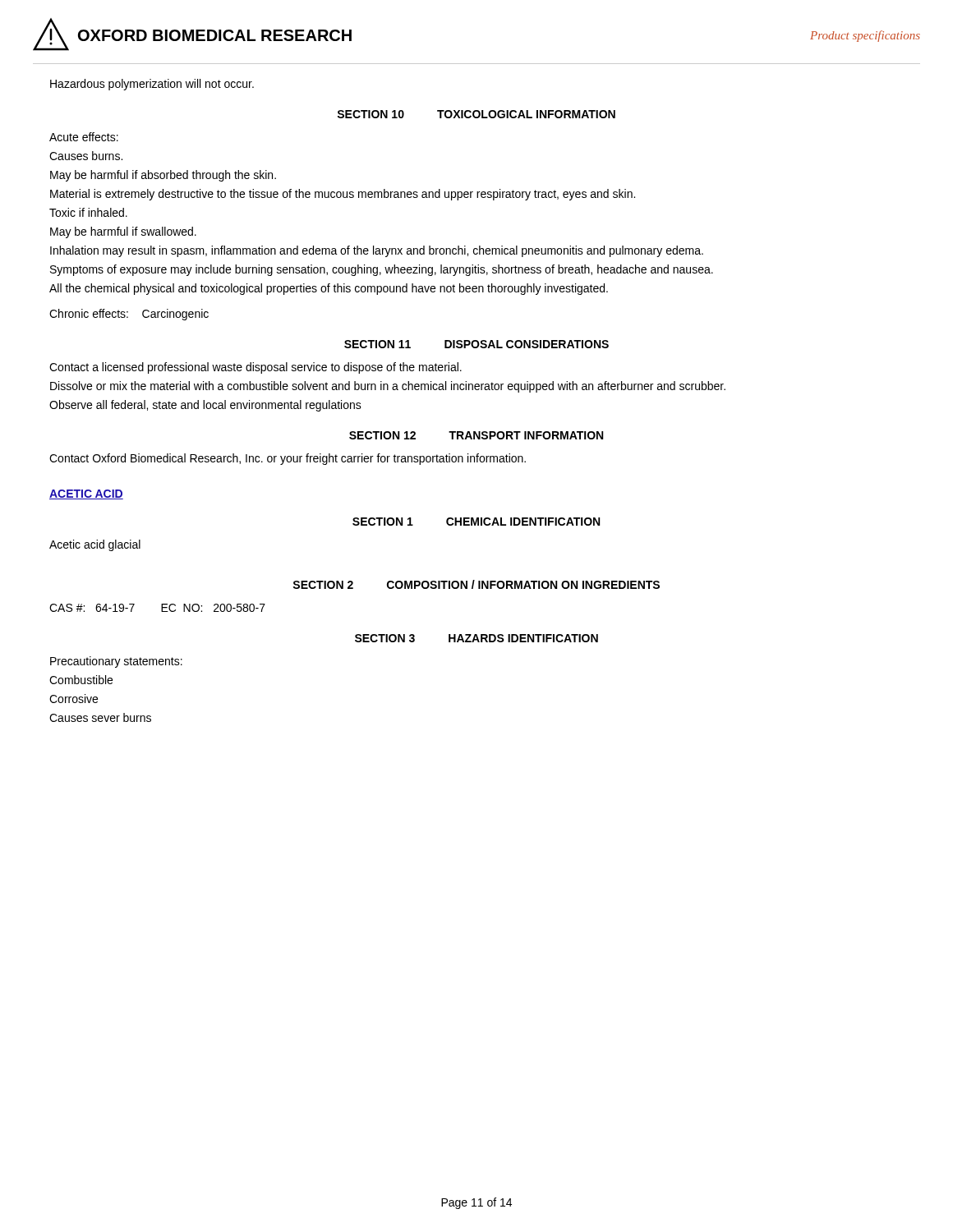Screen dimensions: 1232x953
Task: Click on the text block with the text "Precautionary statements: Combustible Corrosive Causes sever"
Action: click(116, 662)
